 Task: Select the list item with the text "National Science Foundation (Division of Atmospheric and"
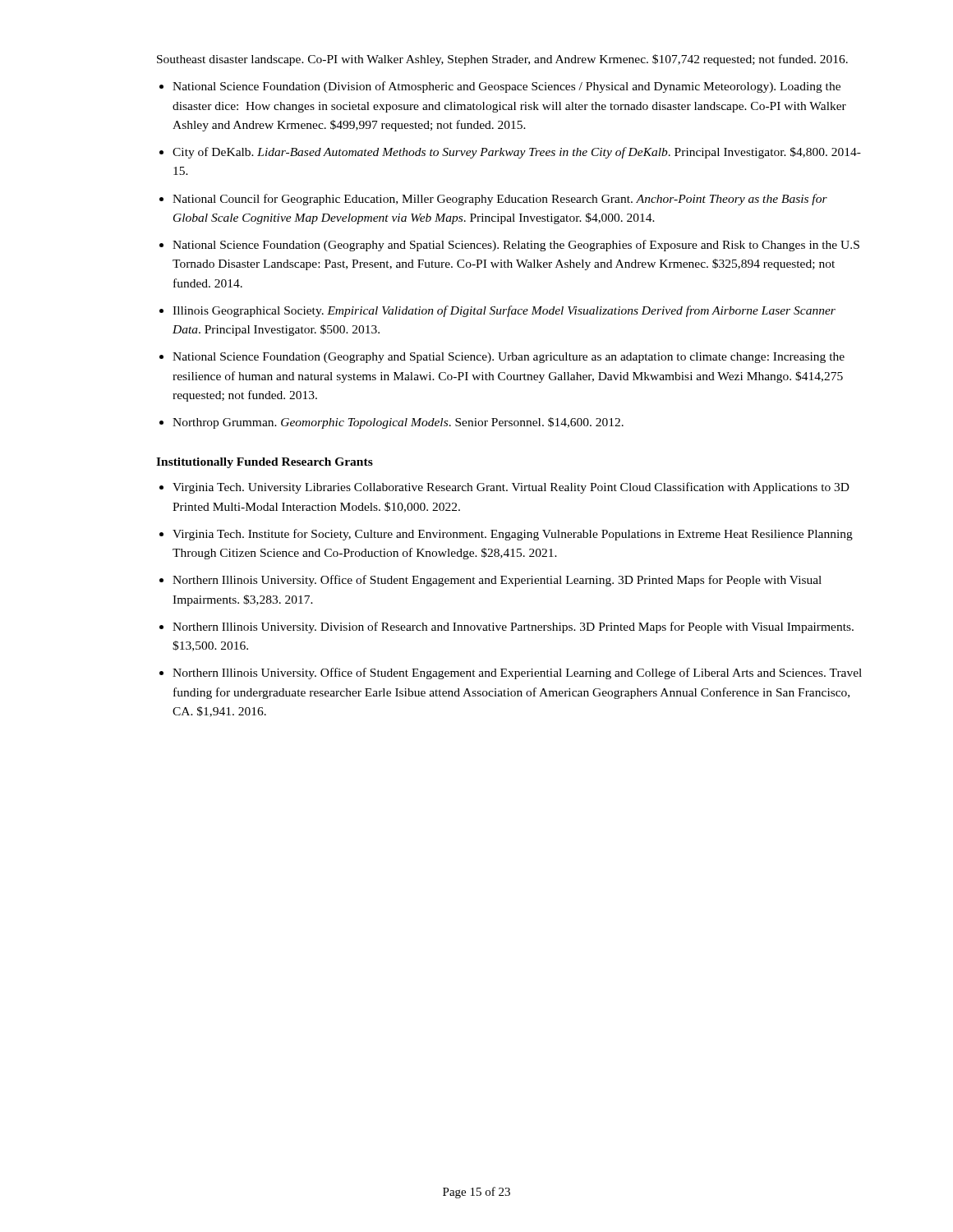[509, 105]
